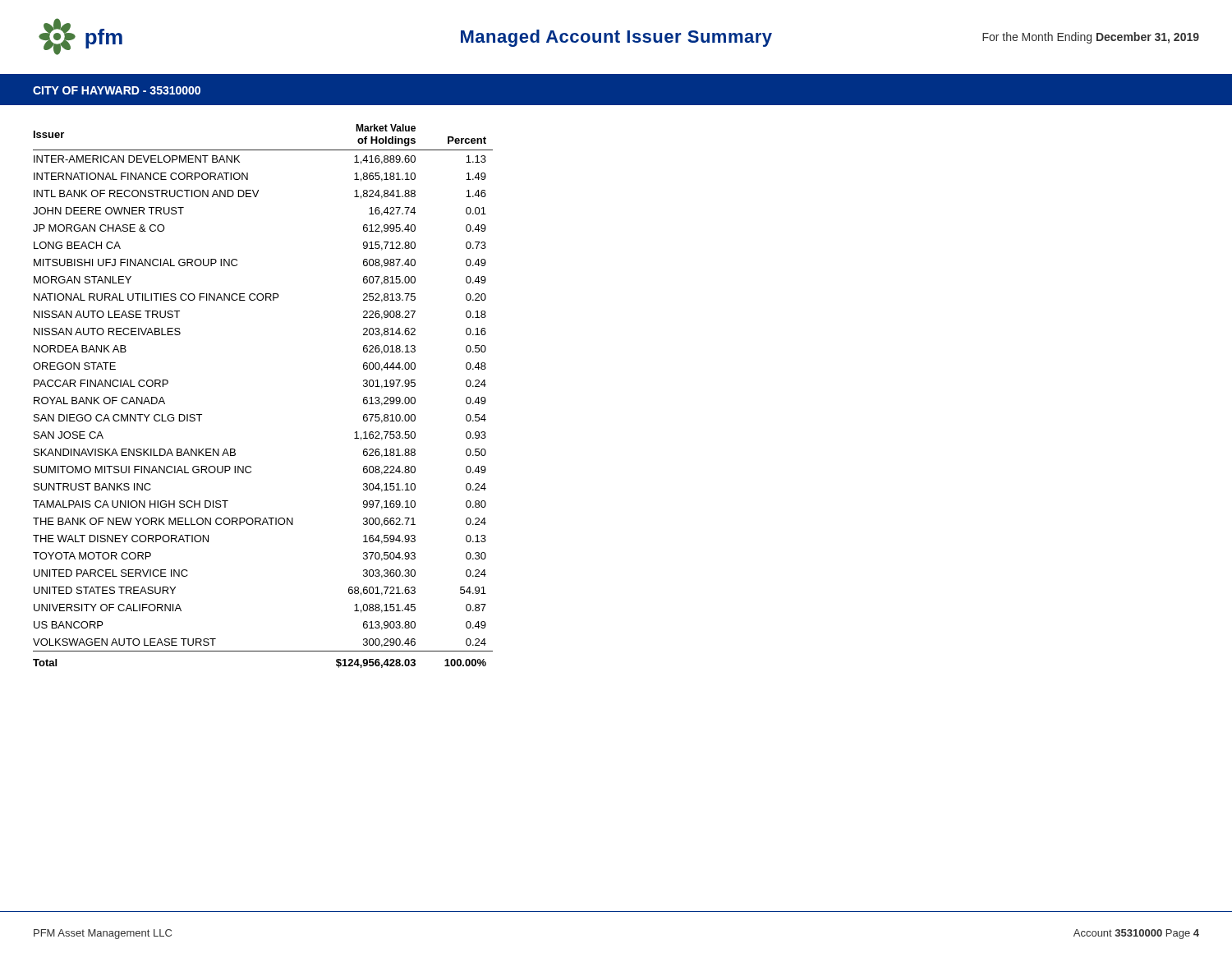The height and width of the screenshot is (953, 1232).
Task: Locate the element starting "CITY OF HAYWARD - 35310000"
Action: pos(117,90)
